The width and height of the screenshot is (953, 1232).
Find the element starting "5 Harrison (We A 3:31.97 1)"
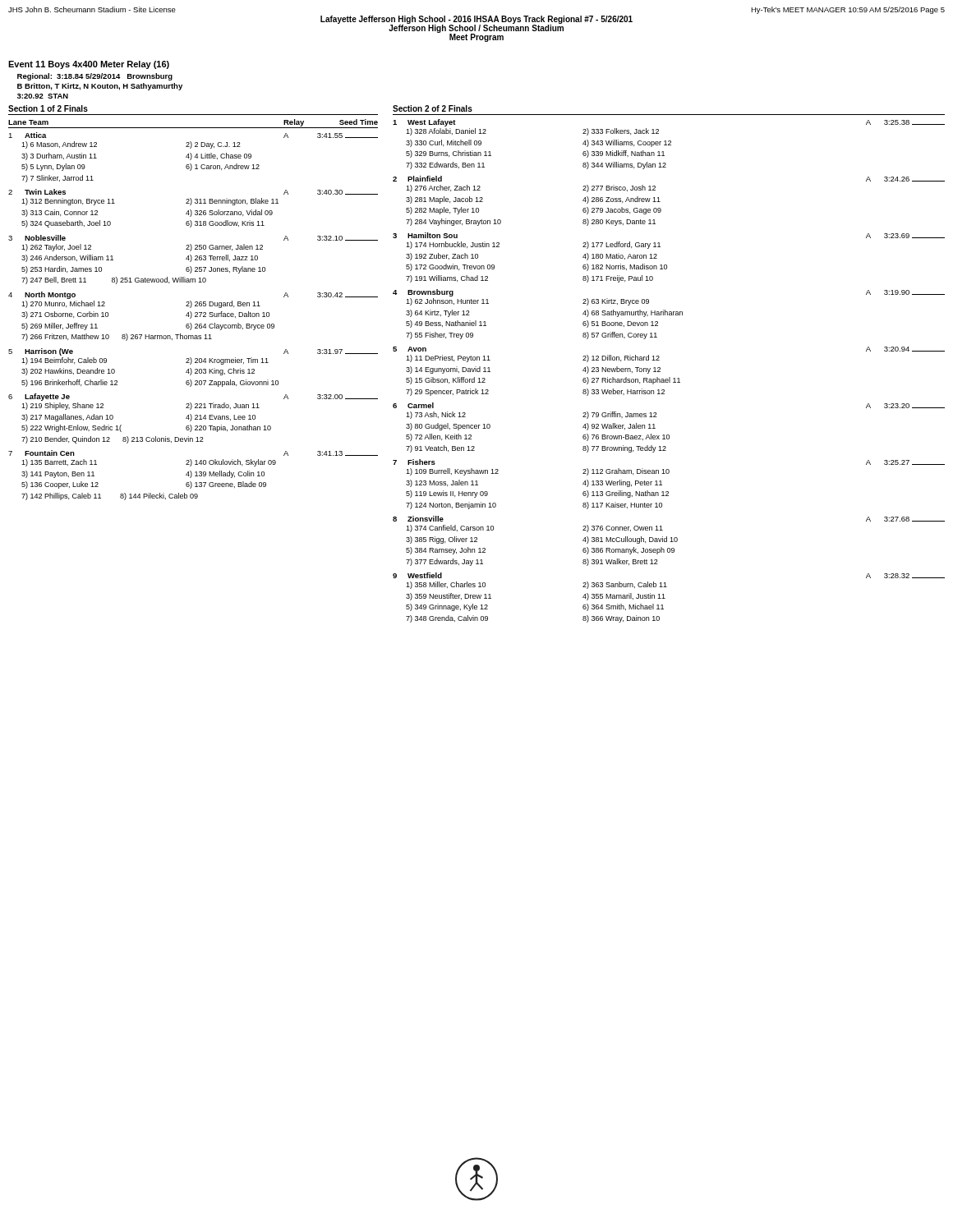pos(193,367)
